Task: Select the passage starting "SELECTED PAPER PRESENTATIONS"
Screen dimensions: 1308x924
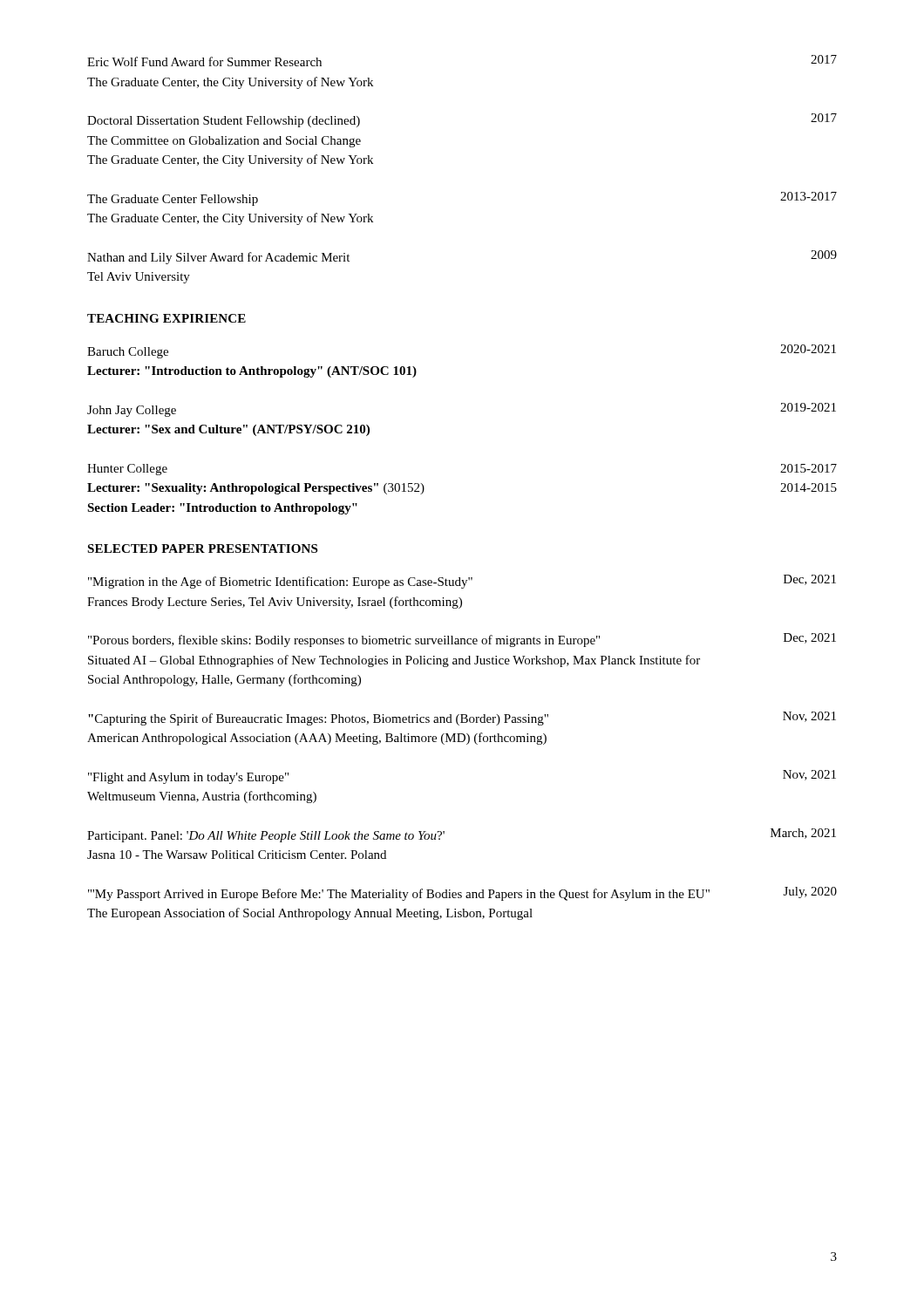Action: [203, 549]
